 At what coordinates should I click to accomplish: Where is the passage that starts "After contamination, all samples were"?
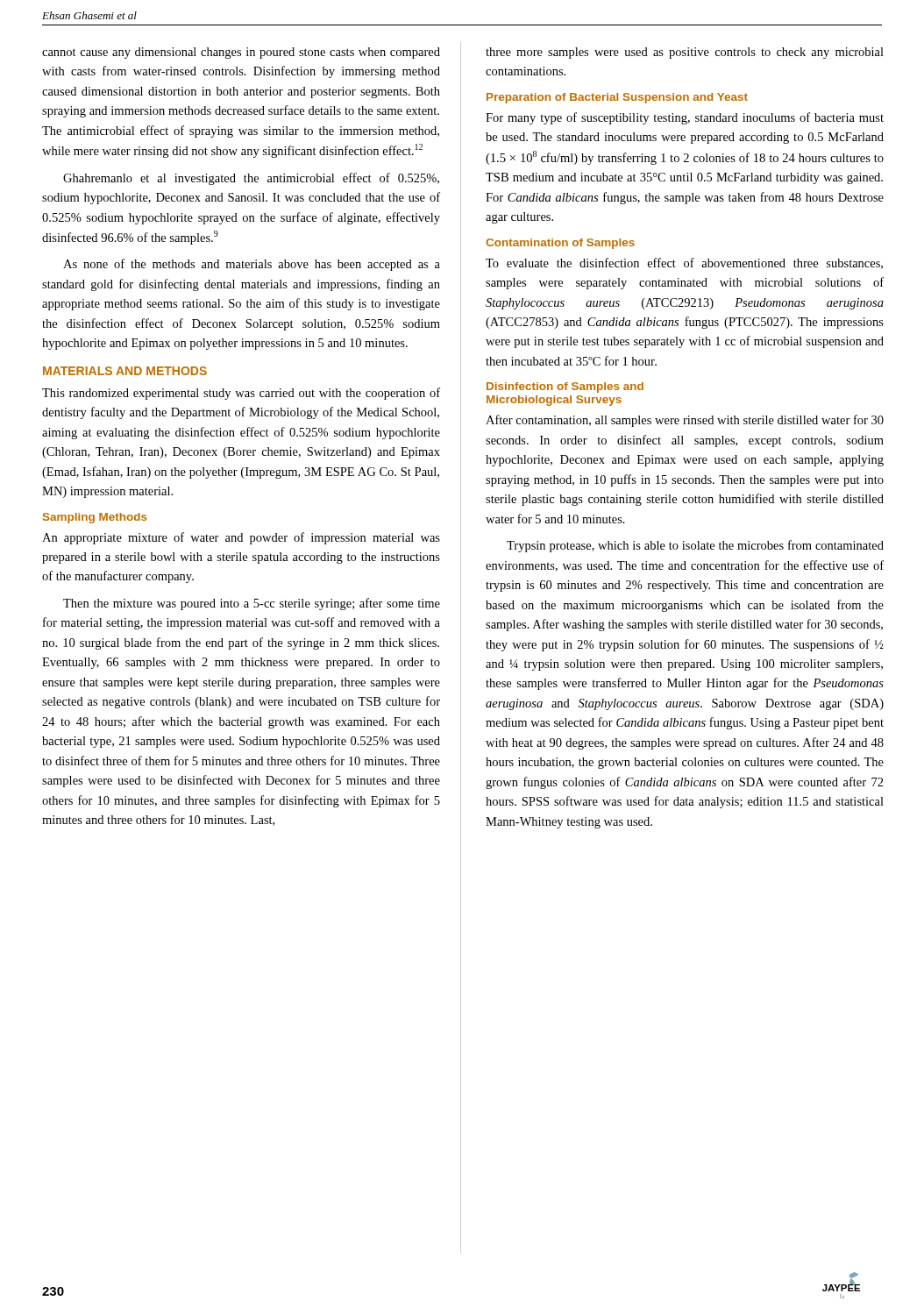coord(685,470)
